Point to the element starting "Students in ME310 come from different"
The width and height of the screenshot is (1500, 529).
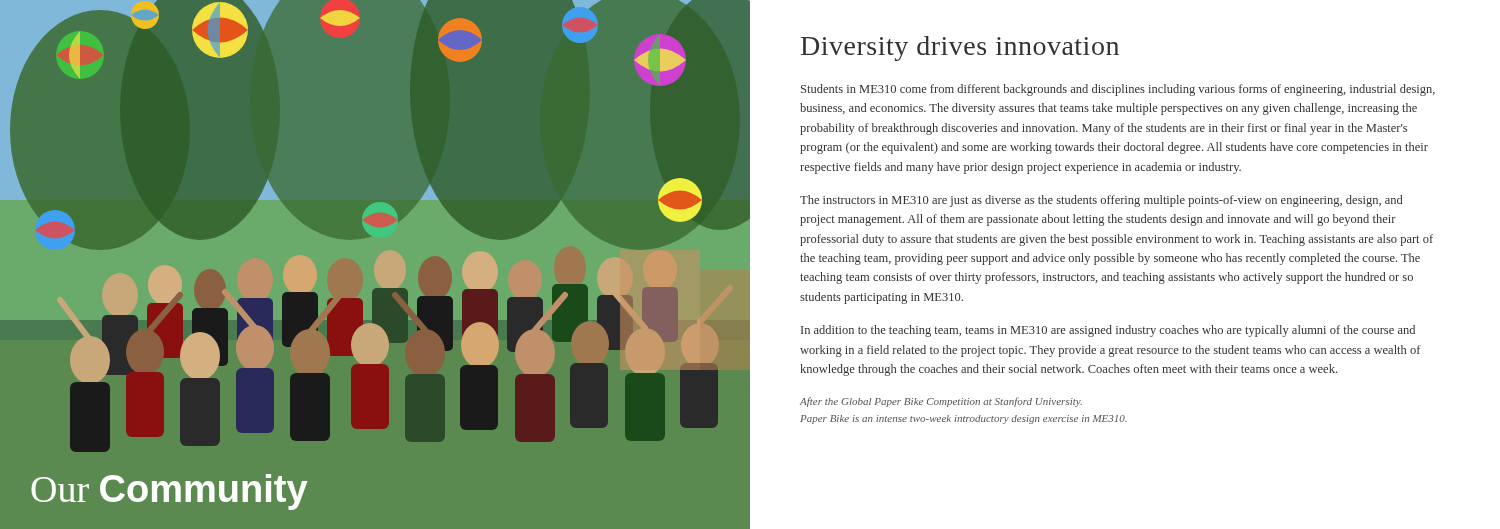1118,128
